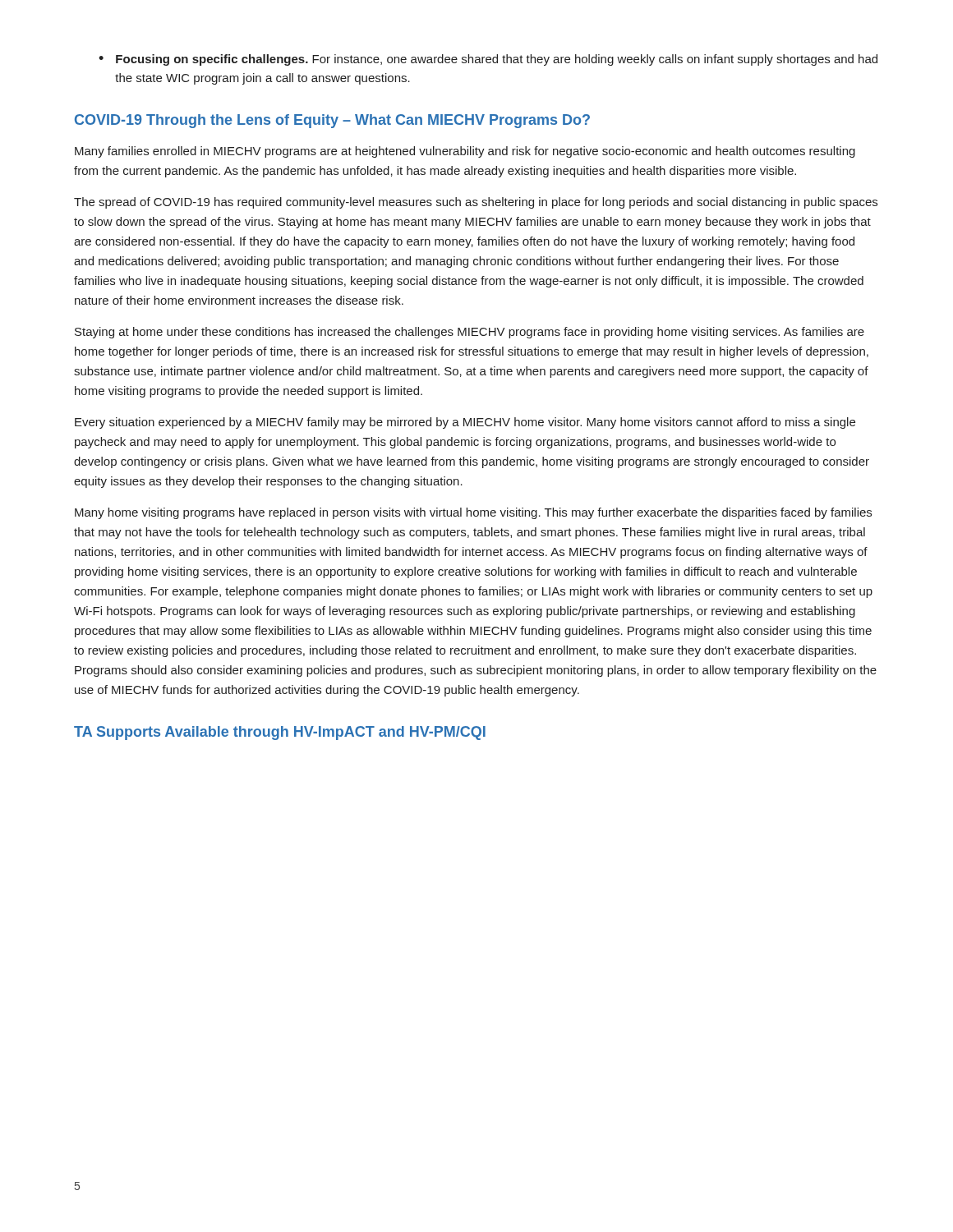This screenshot has height=1232, width=953.
Task: Find the text block with the text "Staying at home under these conditions has"
Action: tap(472, 361)
